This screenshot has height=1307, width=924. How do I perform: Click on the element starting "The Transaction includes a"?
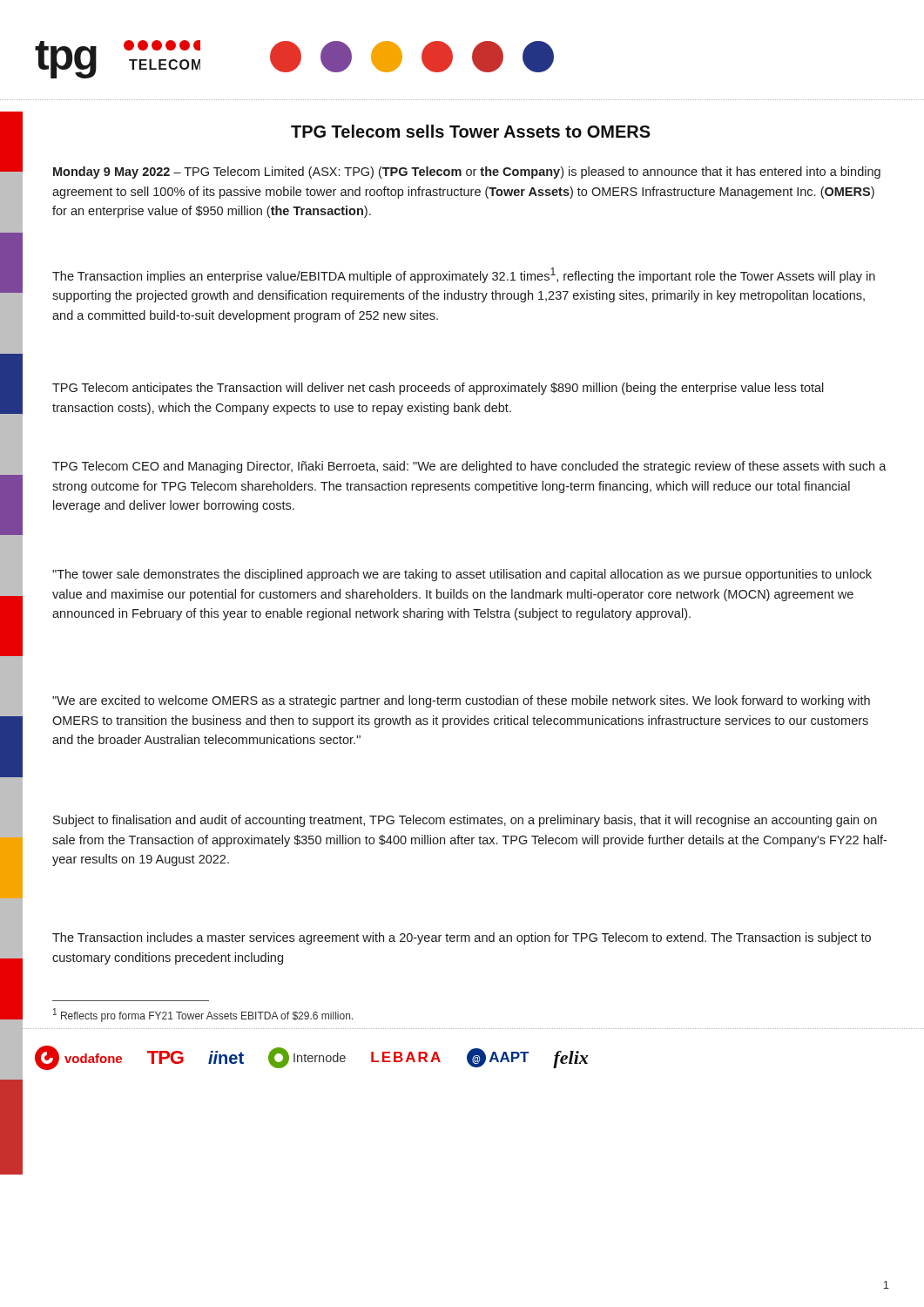462,947
